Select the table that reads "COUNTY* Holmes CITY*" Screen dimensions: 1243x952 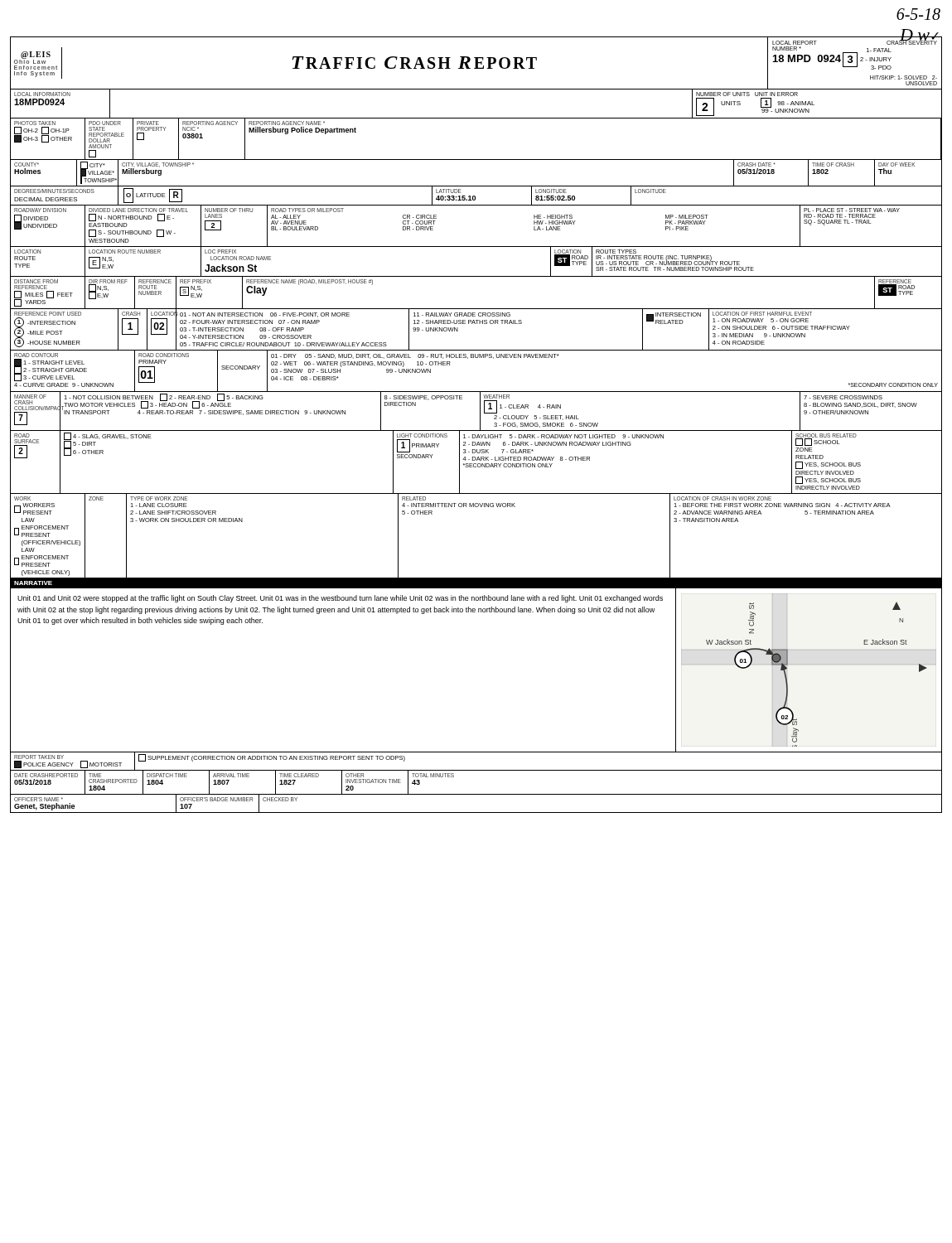coord(476,173)
